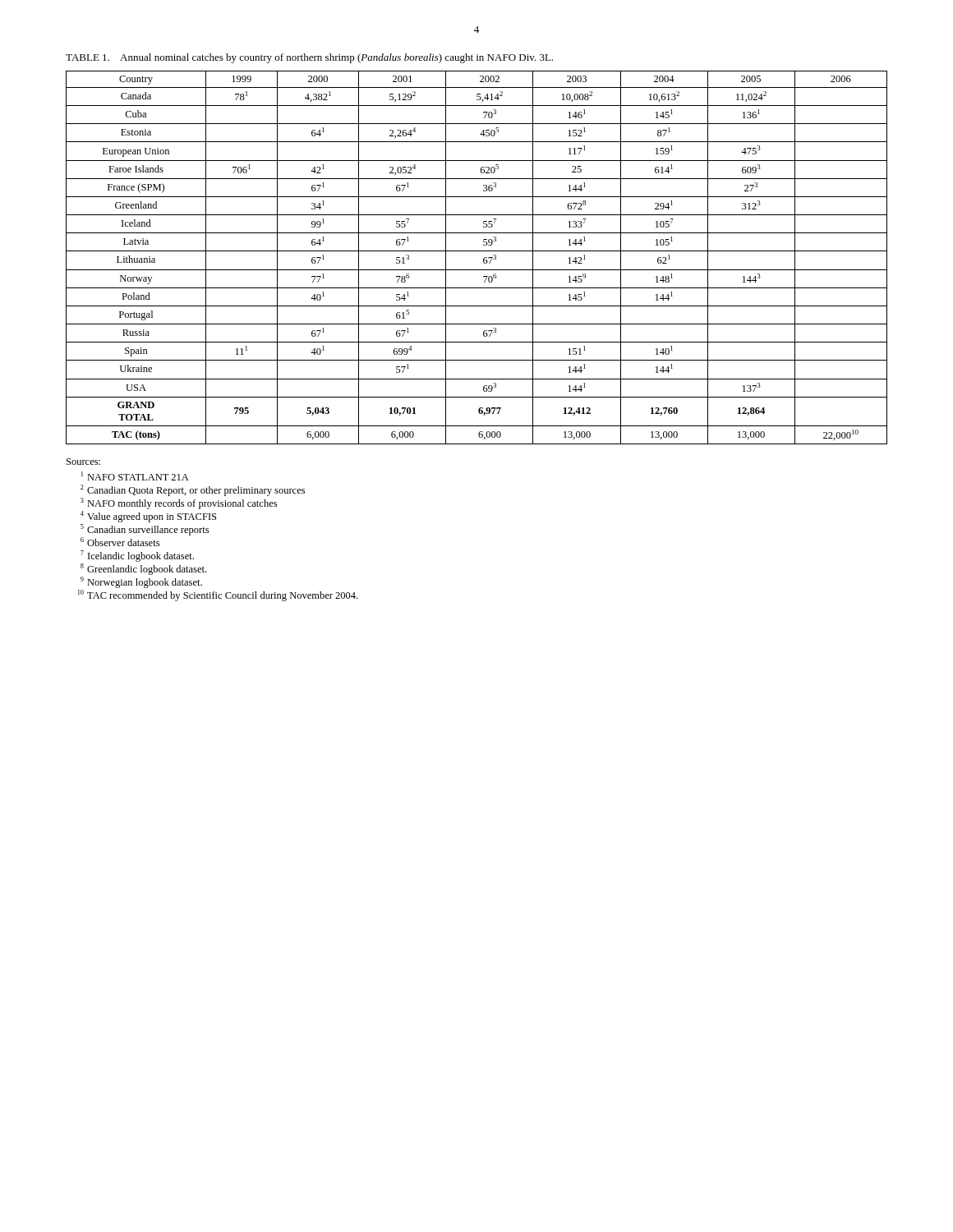The width and height of the screenshot is (953, 1232).
Task: Find the block on this page that starts "3 NAFO monthly records of provisional"
Action: (172, 504)
